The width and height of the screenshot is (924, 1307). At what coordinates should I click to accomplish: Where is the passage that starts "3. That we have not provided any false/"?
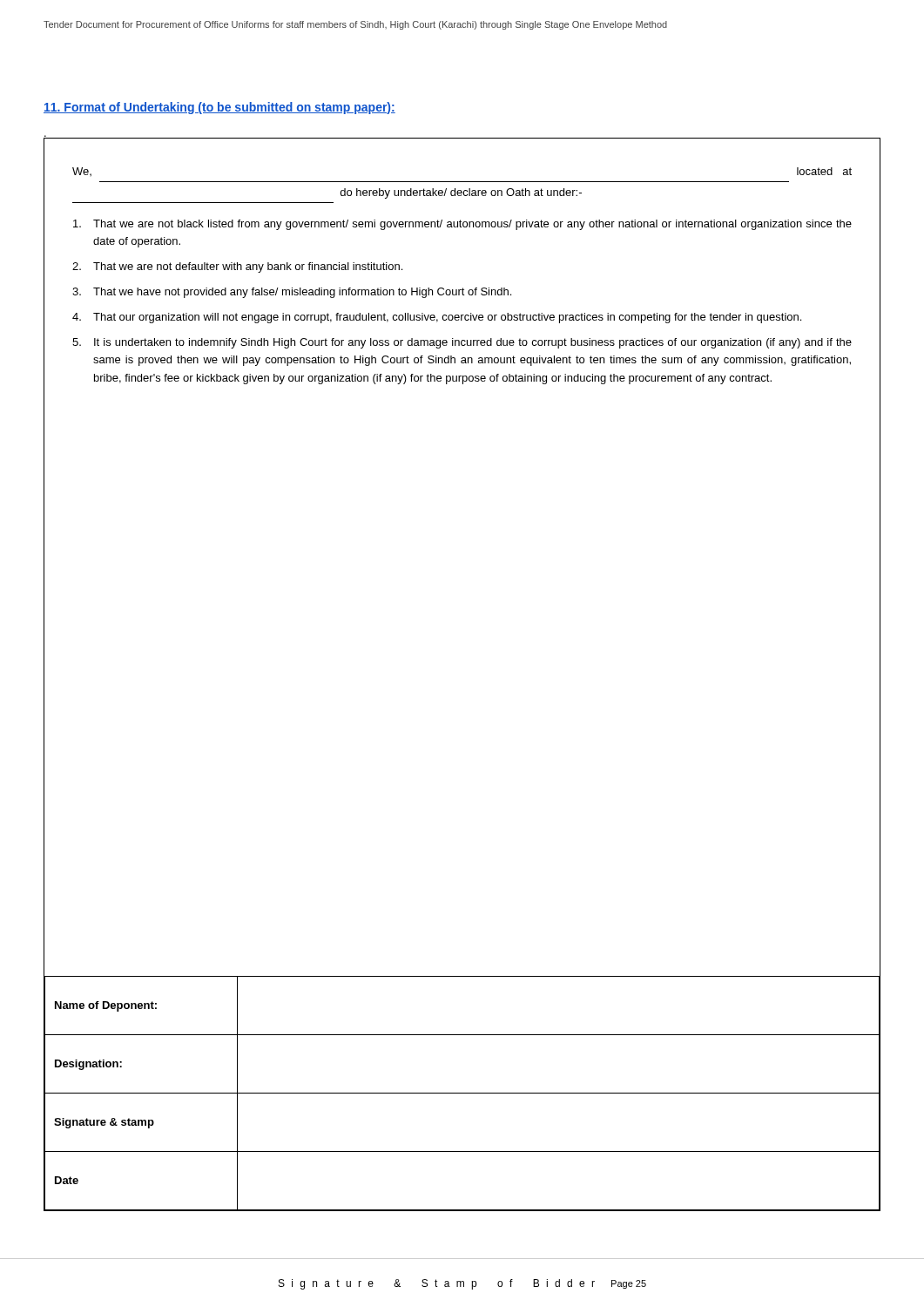(x=462, y=292)
